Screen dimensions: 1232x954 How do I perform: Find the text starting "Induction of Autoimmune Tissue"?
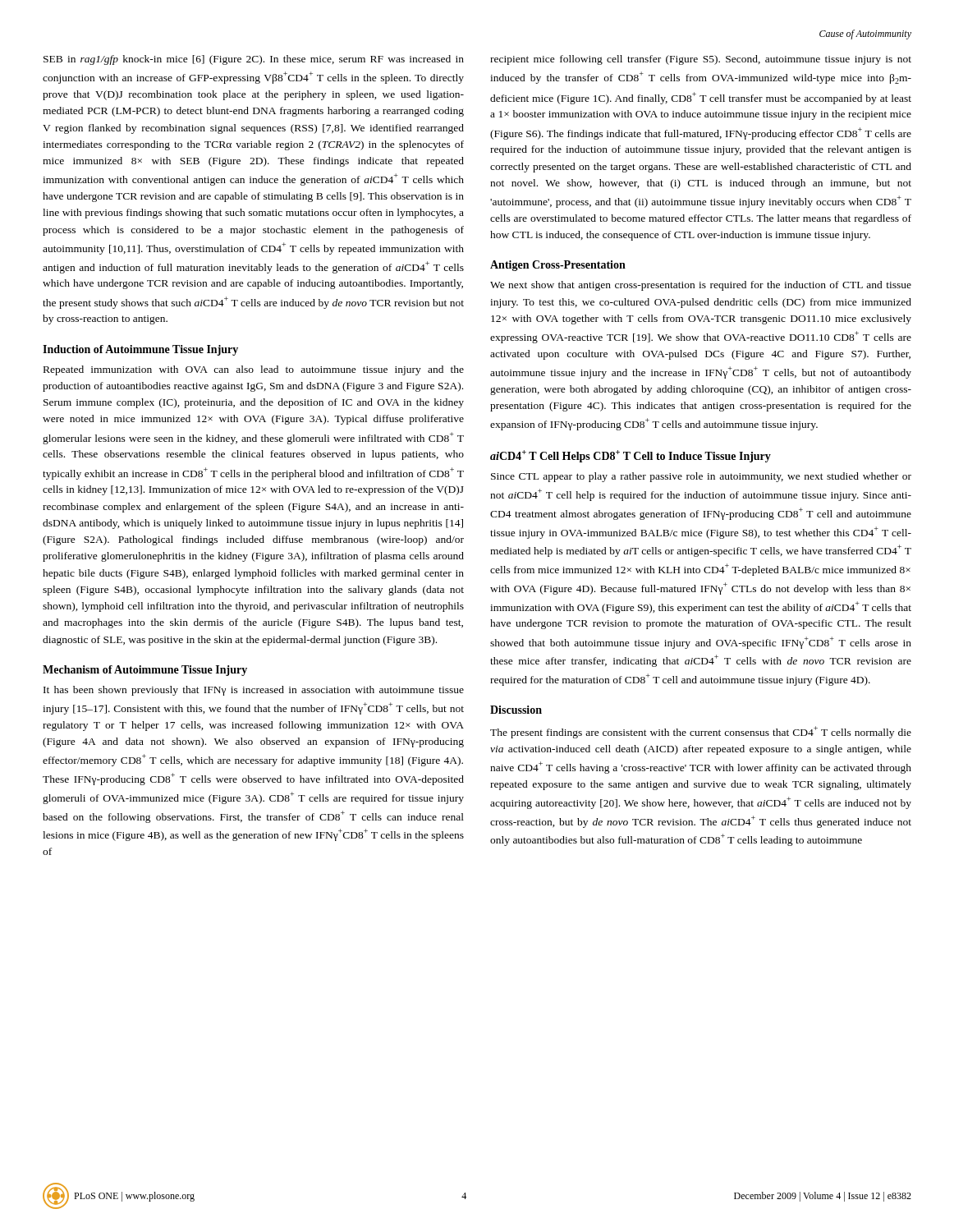[141, 349]
